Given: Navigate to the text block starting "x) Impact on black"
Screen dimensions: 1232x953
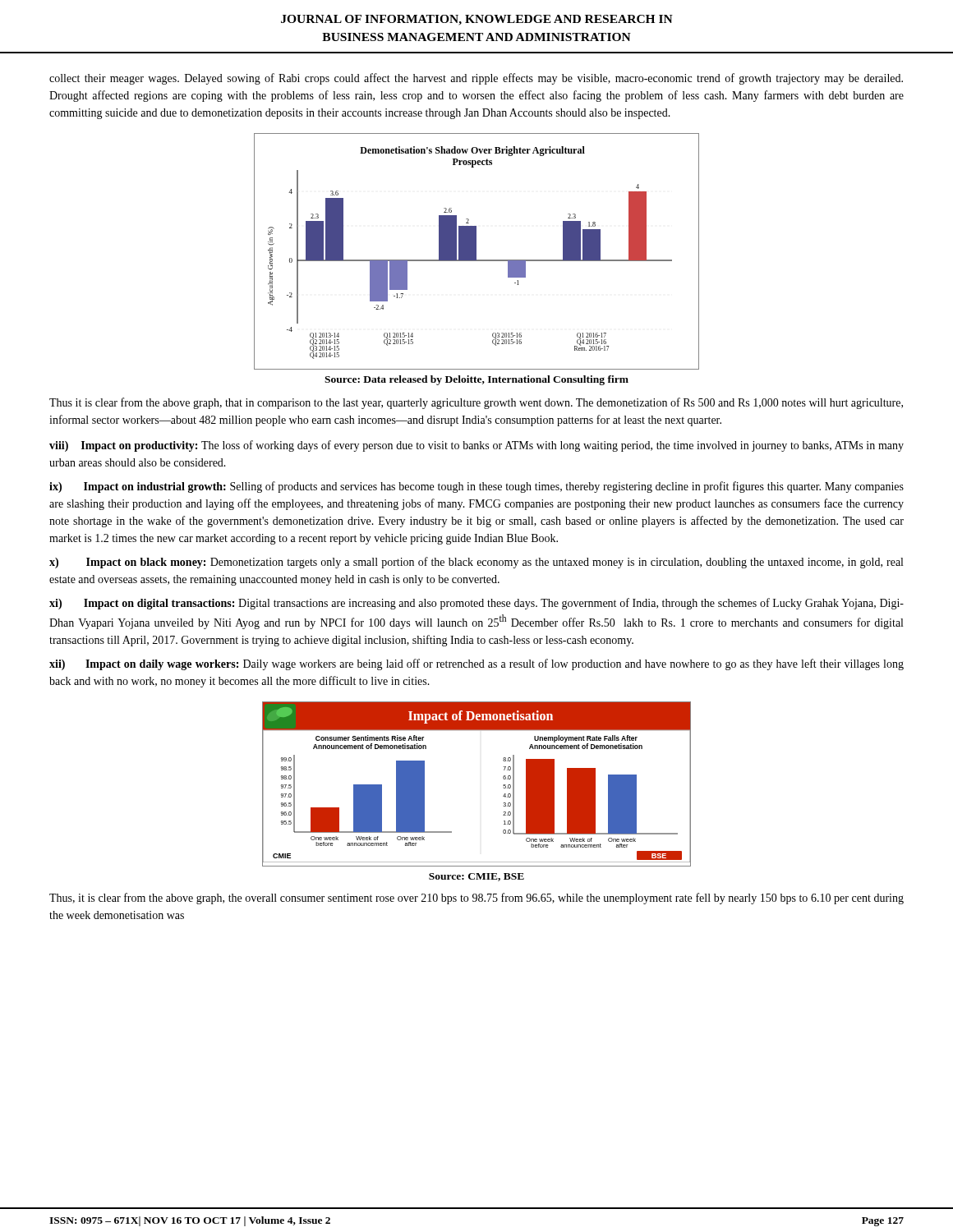Looking at the screenshot, I should click(x=476, y=571).
